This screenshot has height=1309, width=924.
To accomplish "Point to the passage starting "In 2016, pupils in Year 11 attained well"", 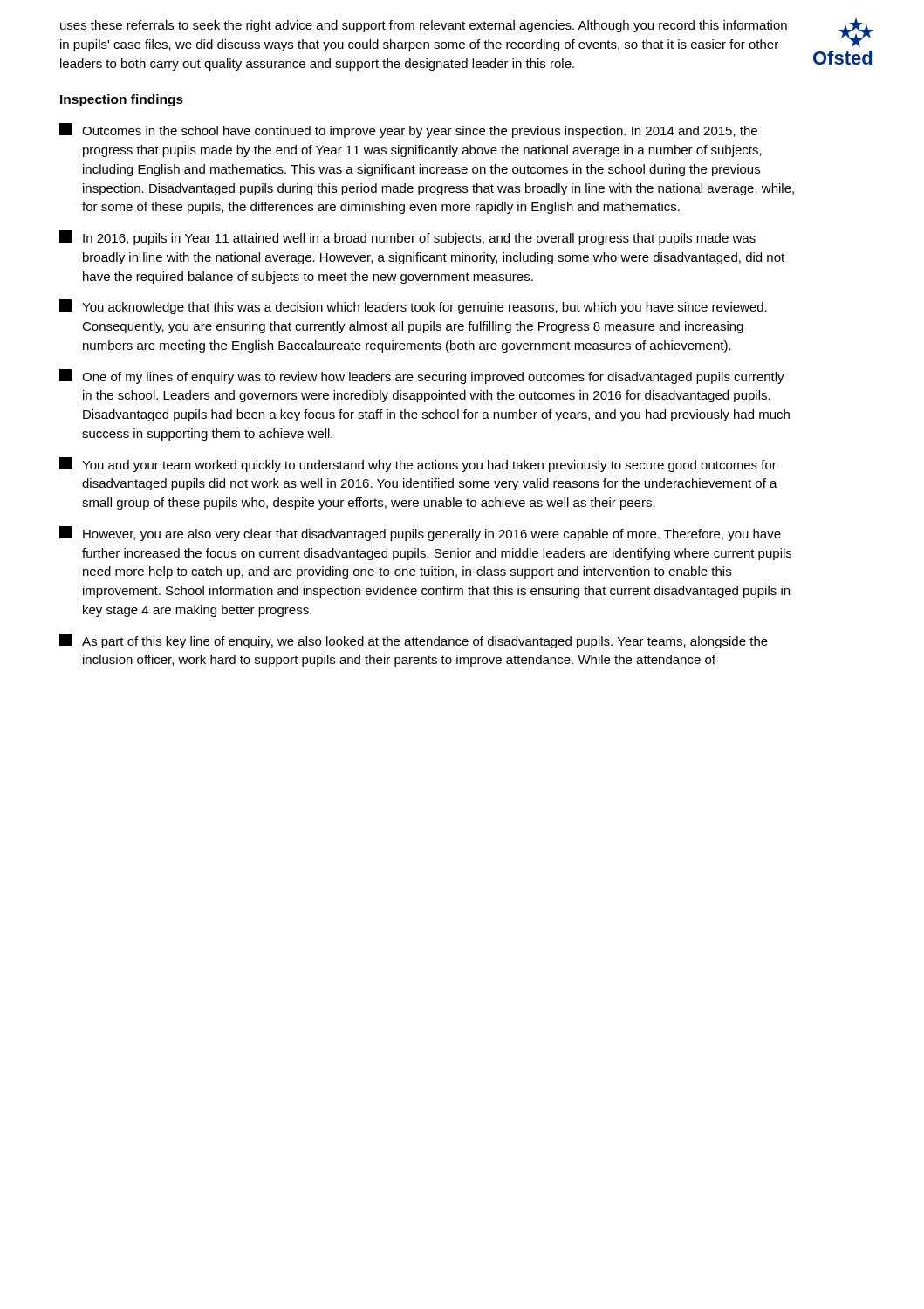I will [x=428, y=257].
